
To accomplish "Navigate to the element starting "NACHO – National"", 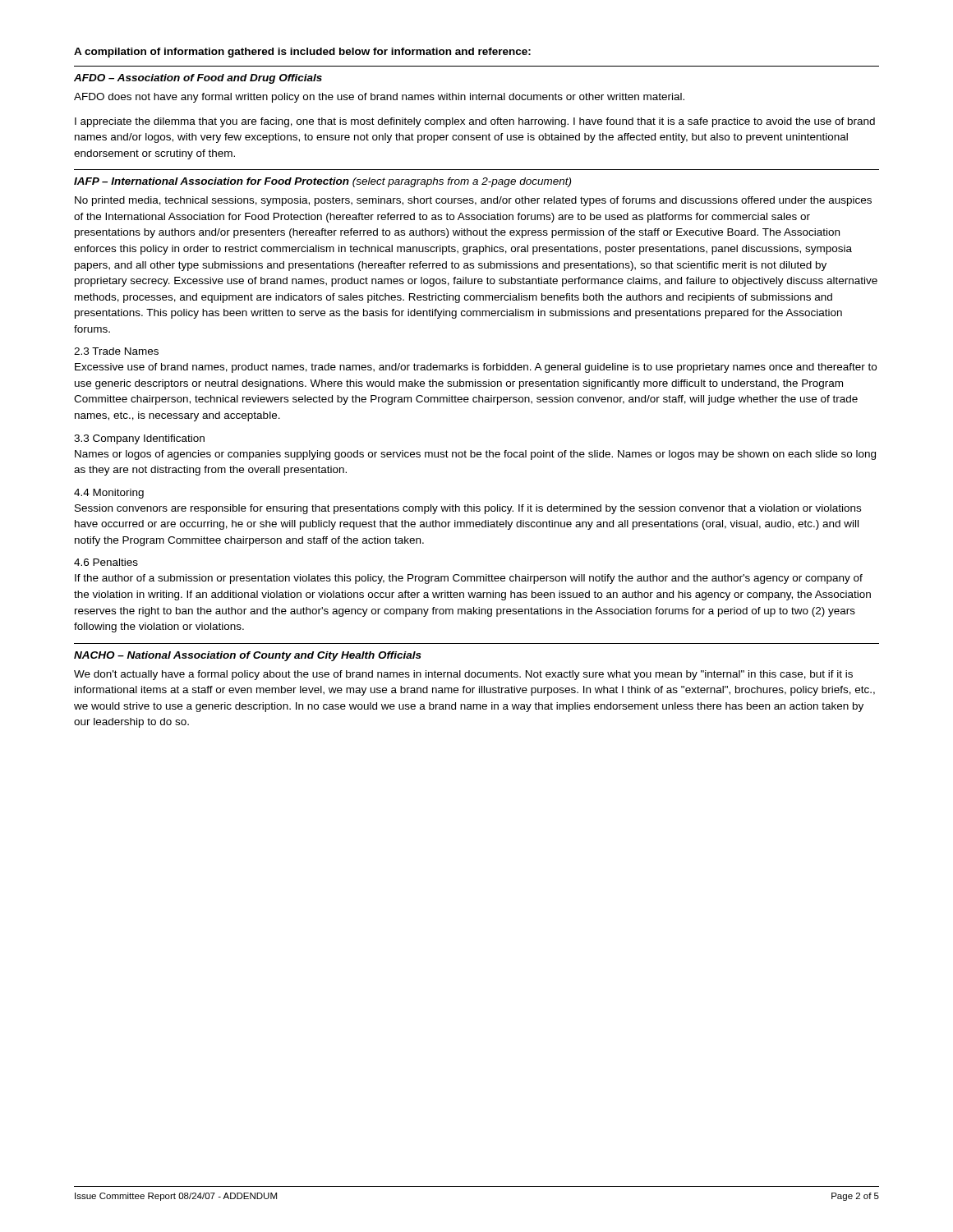I will pyautogui.click(x=248, y=655).
